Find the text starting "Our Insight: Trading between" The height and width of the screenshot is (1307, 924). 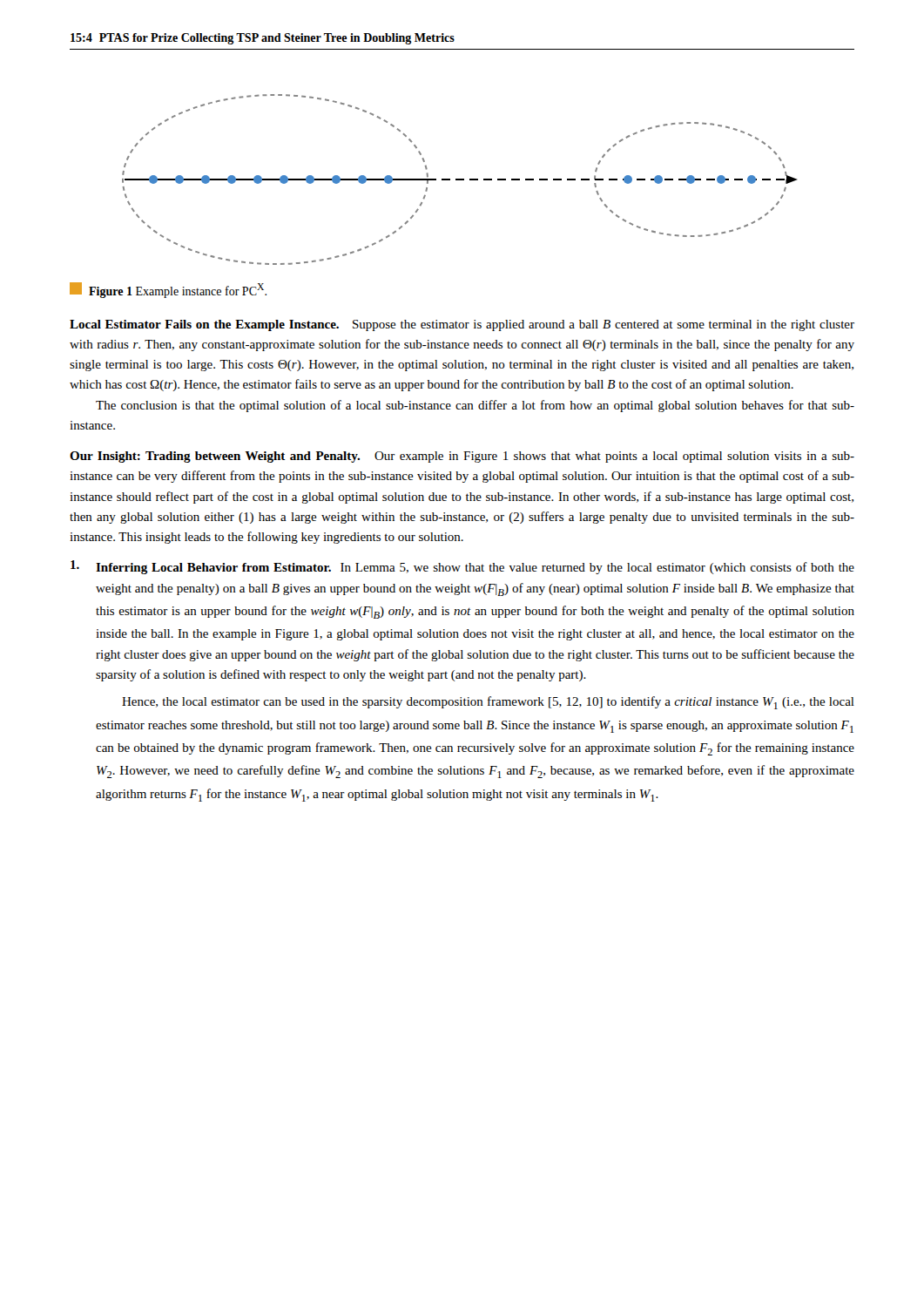(462, 496)
